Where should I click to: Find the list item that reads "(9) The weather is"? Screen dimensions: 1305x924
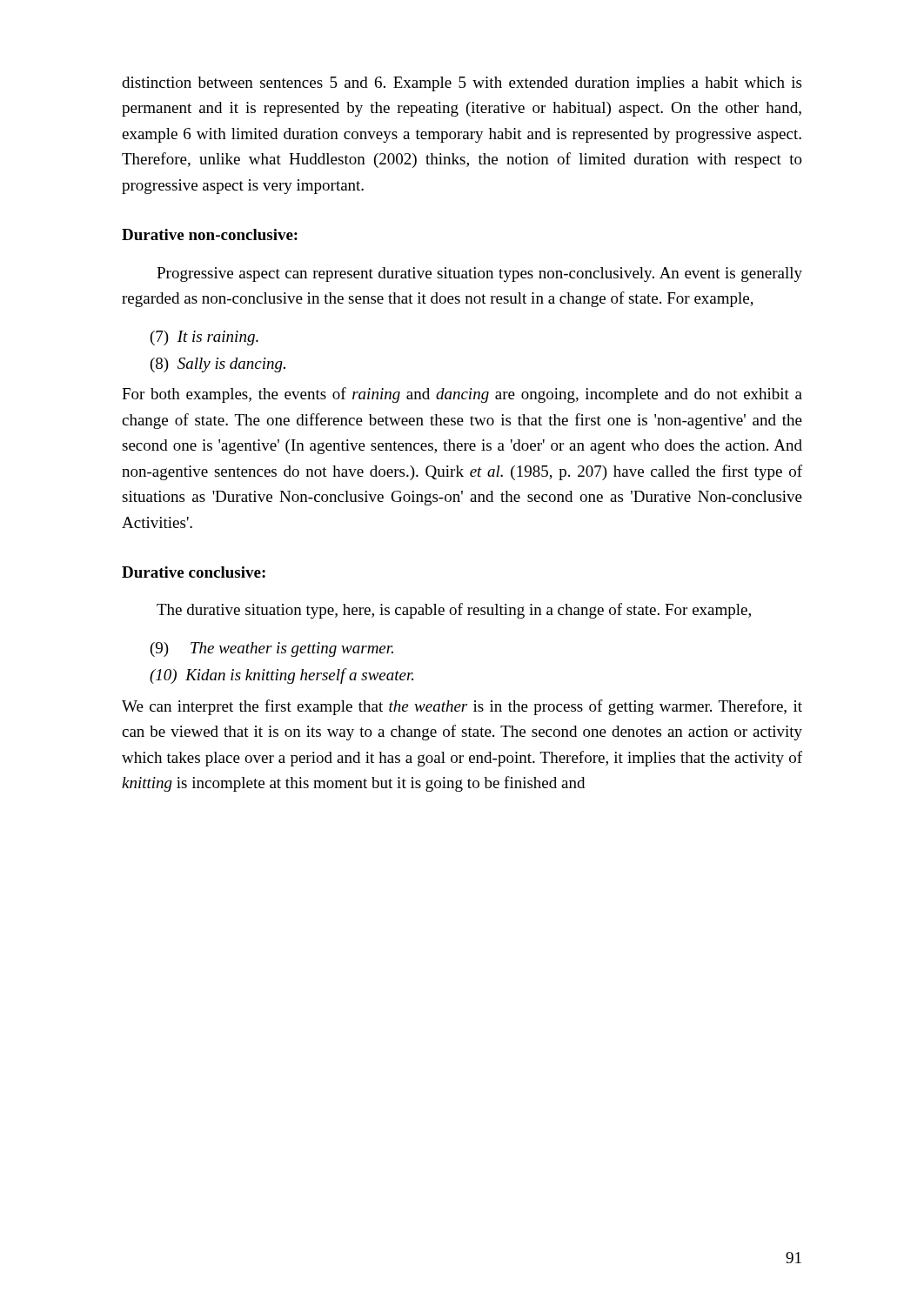tap(272, 649)
